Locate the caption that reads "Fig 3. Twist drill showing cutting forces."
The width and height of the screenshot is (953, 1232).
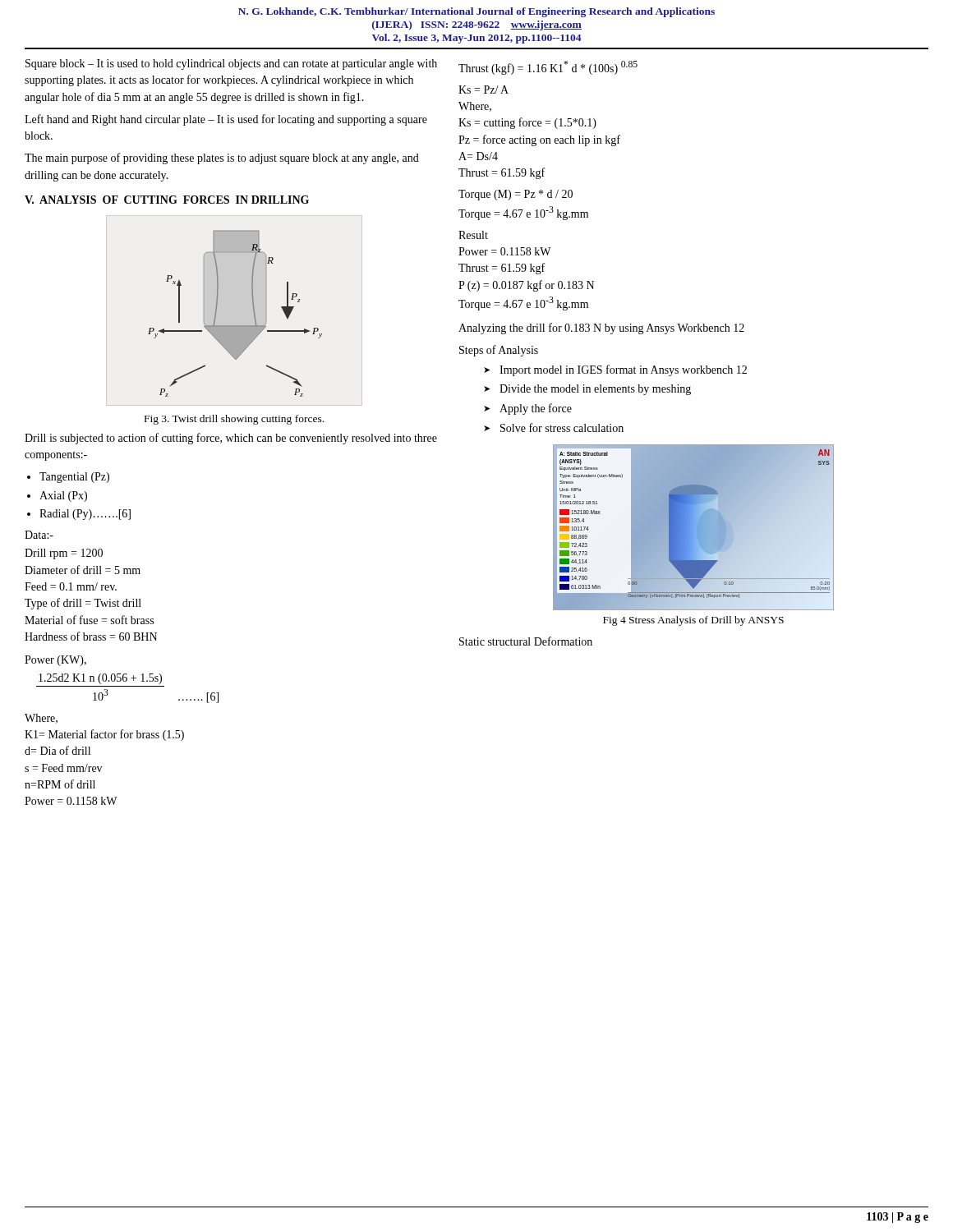pos(234,418)
